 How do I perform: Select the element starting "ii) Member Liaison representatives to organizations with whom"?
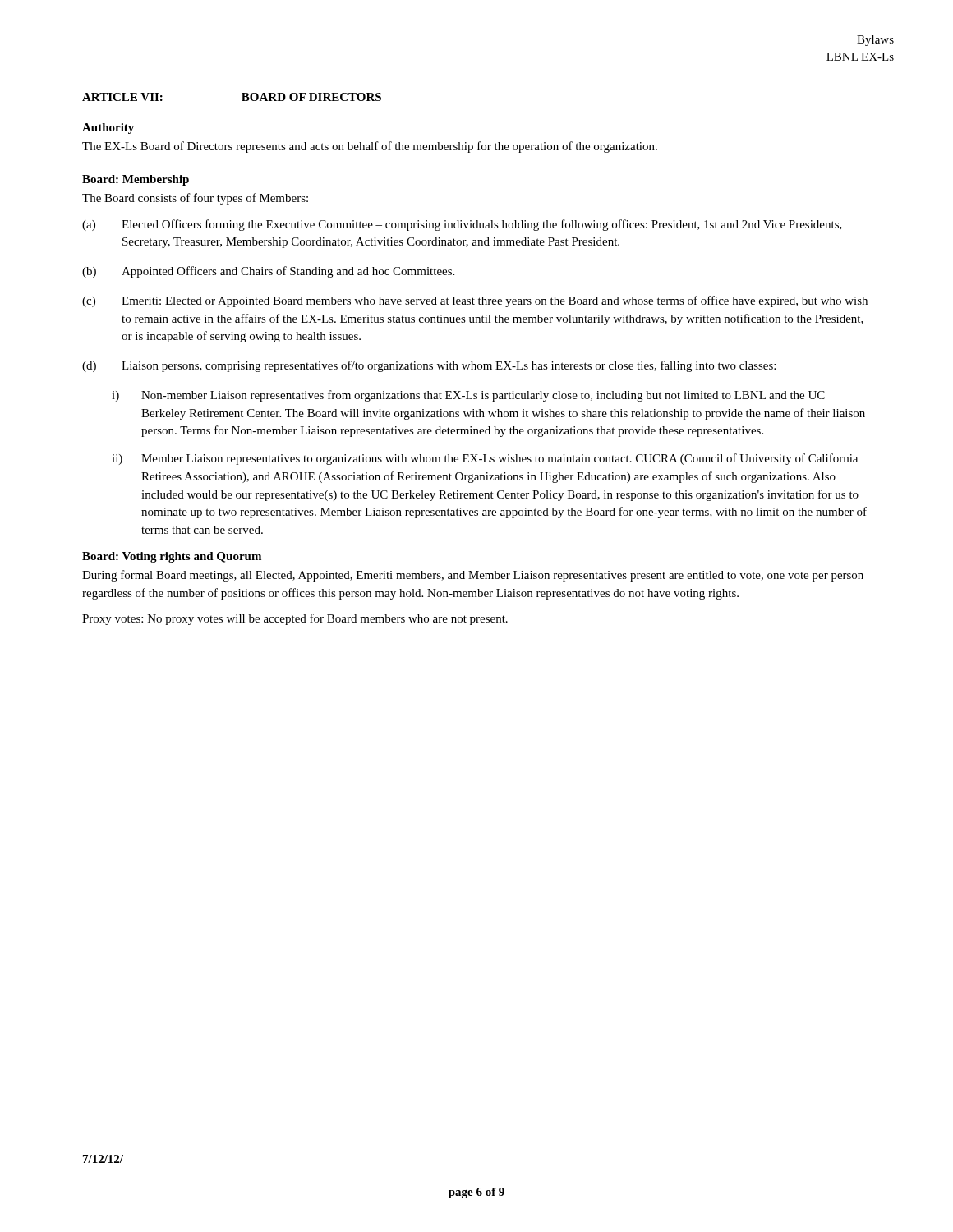tap(491, 495)
